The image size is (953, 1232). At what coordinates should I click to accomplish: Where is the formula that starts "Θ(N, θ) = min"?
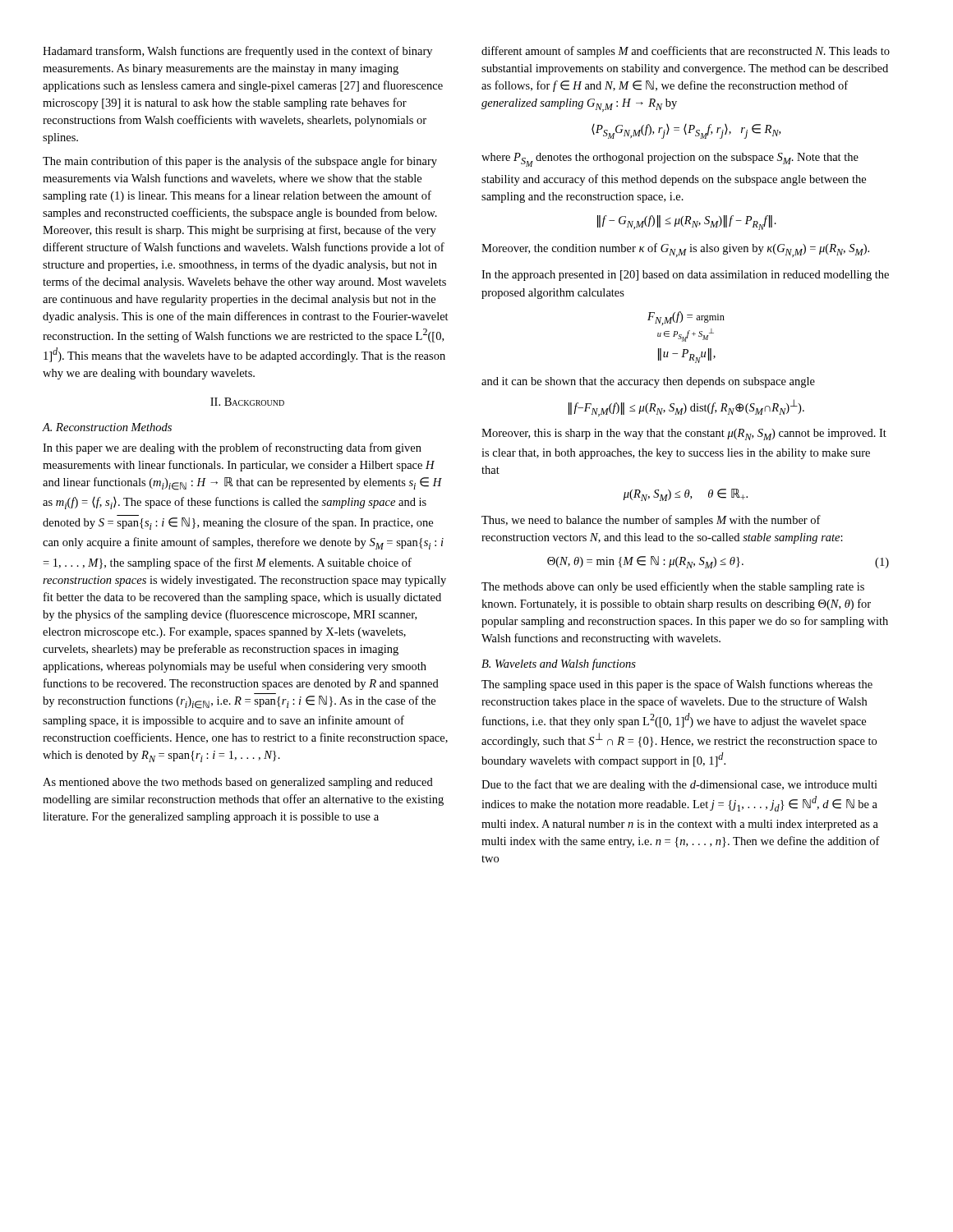click(686, 562)
